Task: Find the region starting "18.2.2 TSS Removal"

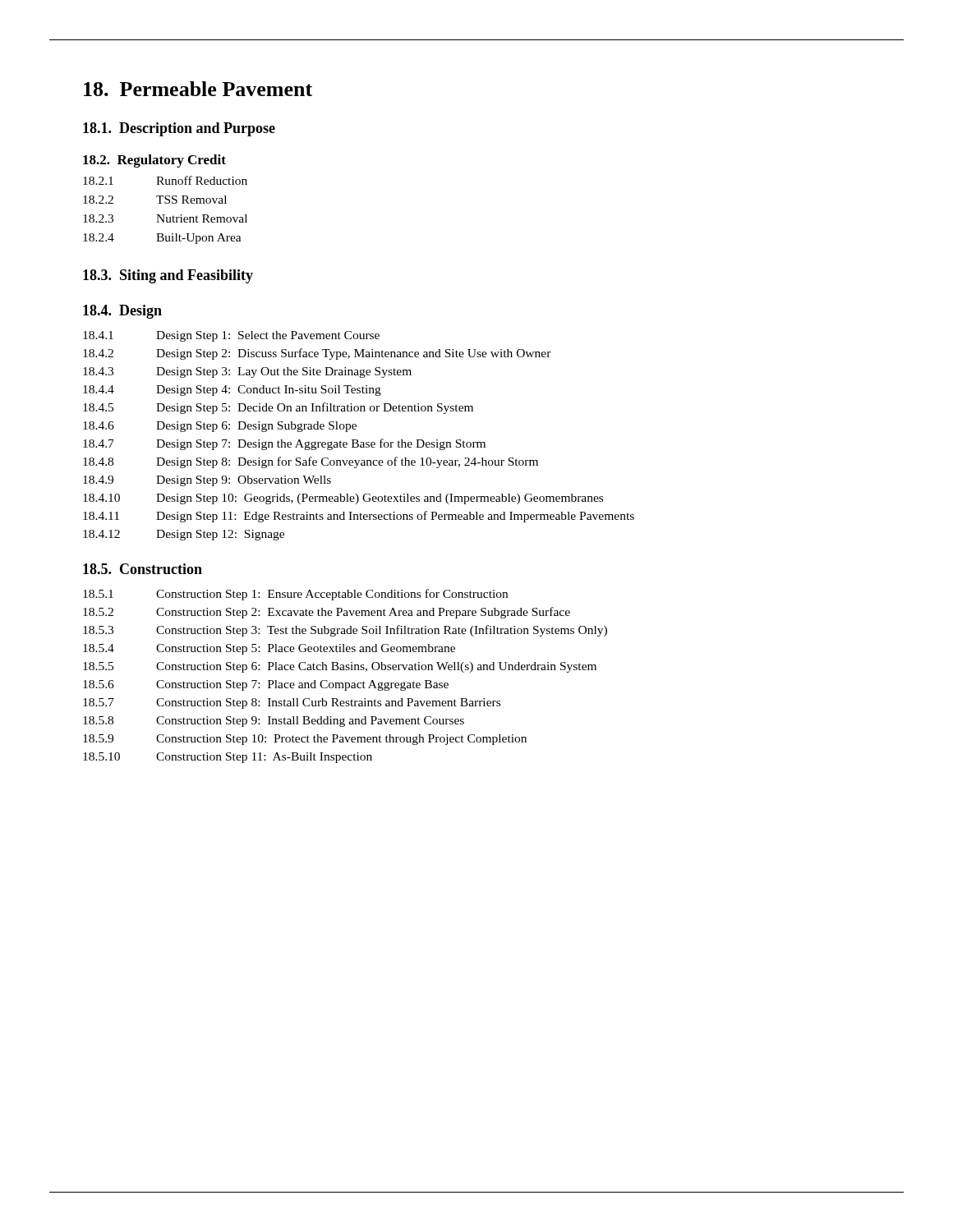Action: click(155, 200)
